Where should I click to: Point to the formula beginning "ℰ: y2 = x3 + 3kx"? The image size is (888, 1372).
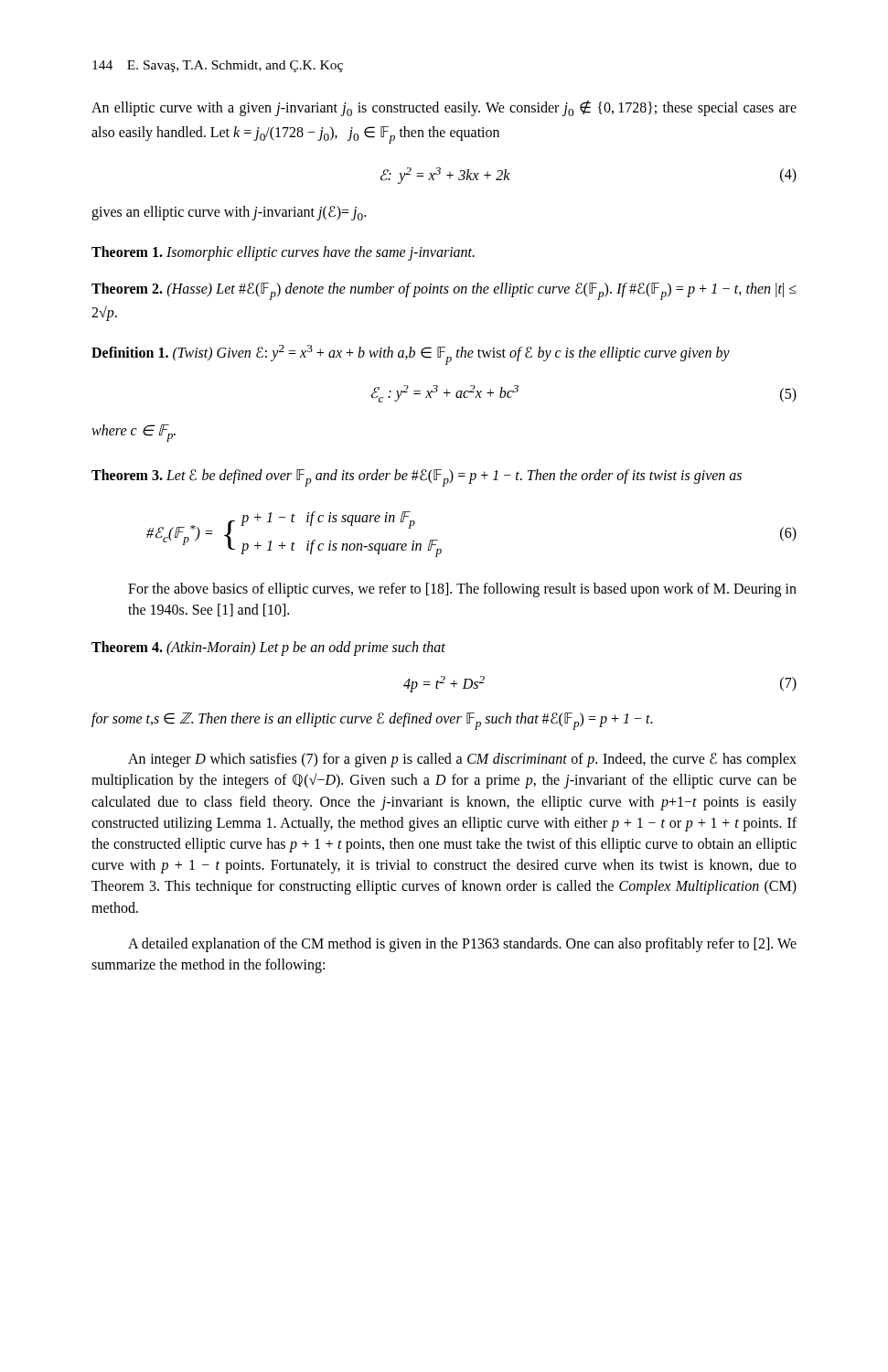[x=449, y=175]
